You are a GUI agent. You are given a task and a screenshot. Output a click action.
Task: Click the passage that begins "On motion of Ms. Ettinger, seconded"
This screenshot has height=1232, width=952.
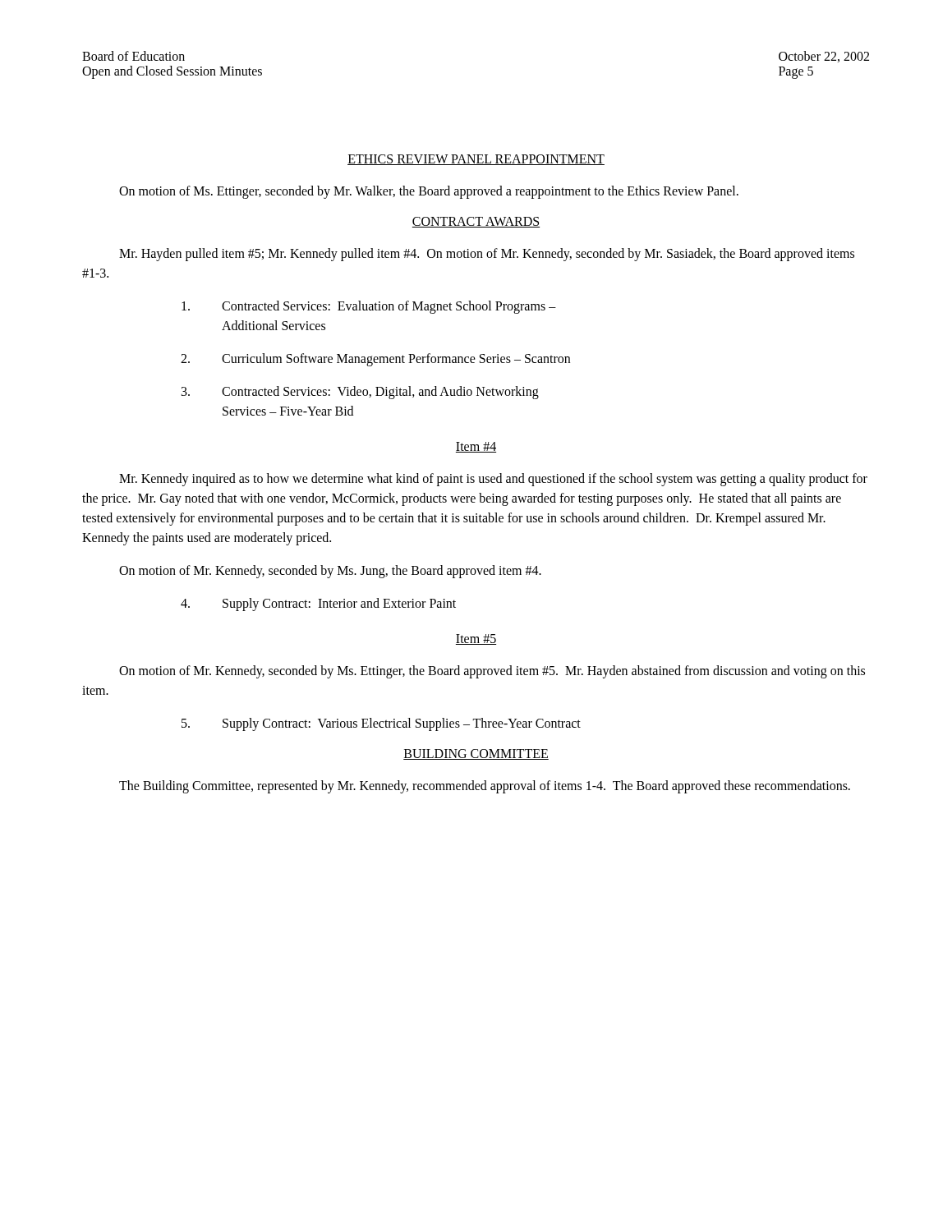[x=429, y=191]
